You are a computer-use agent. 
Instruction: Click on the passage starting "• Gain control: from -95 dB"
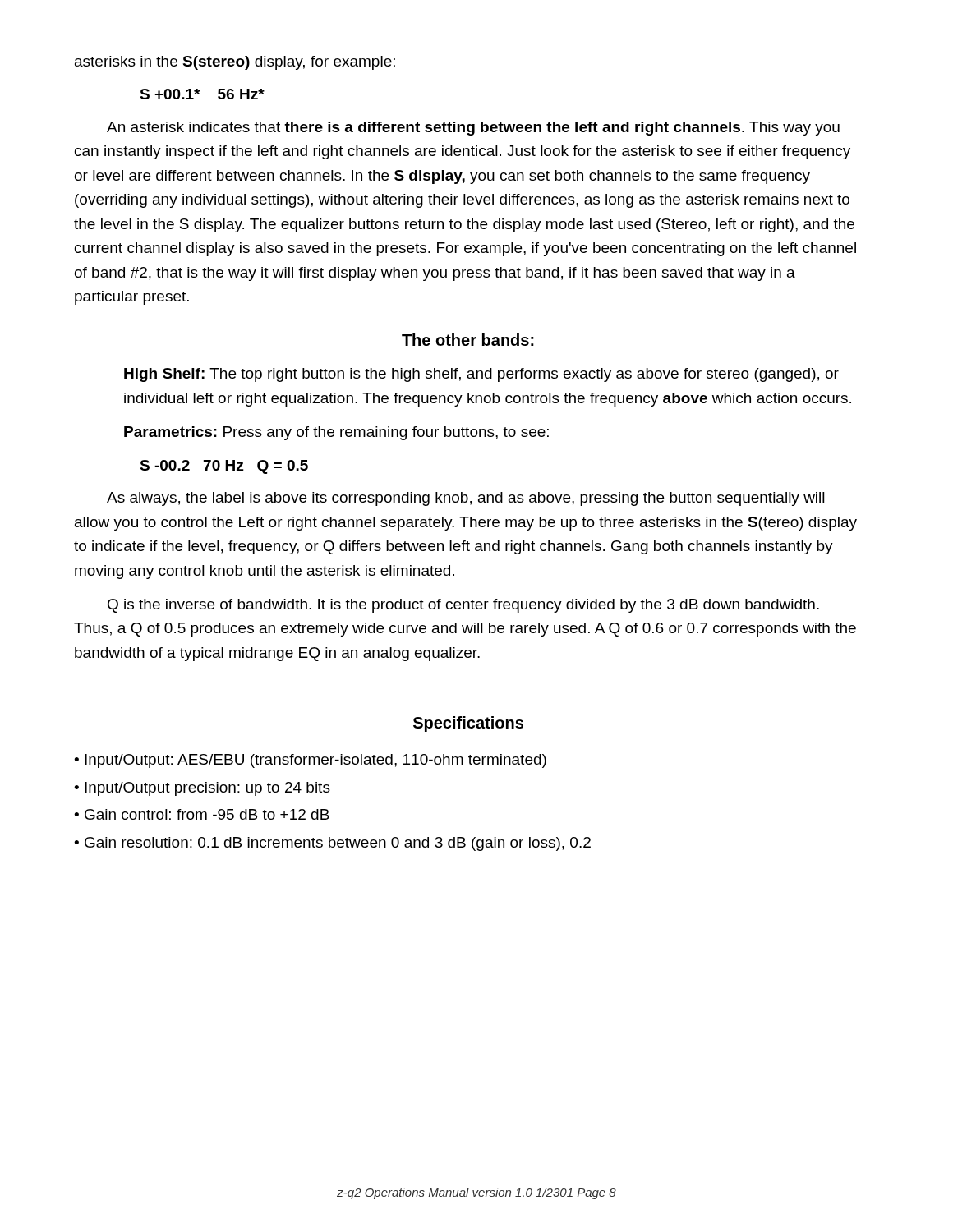202,814
